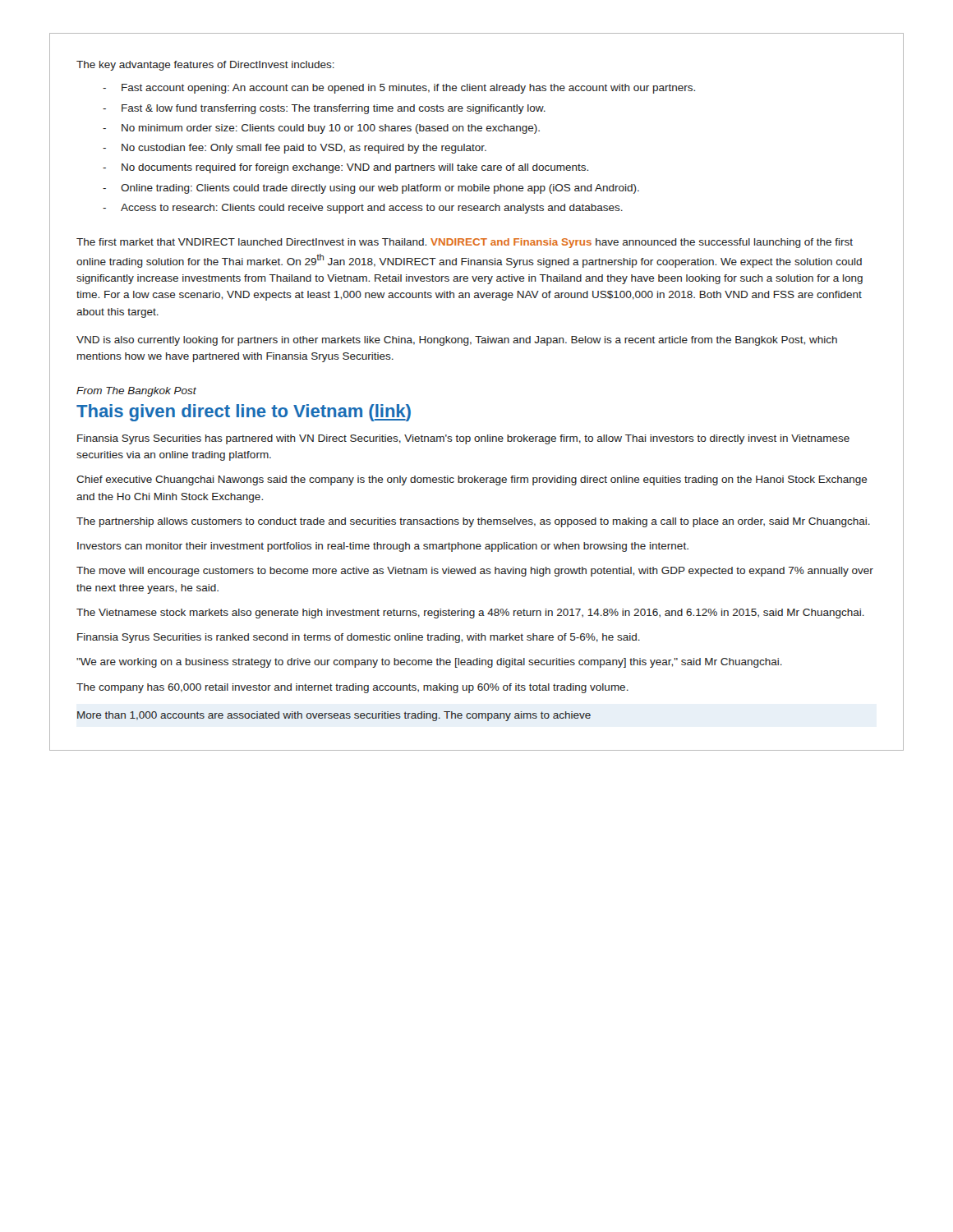The image size is (953, 1232).
Task: Where is the passage that starts ""We are working on a business strategy"?
Action: coord(429,662)
